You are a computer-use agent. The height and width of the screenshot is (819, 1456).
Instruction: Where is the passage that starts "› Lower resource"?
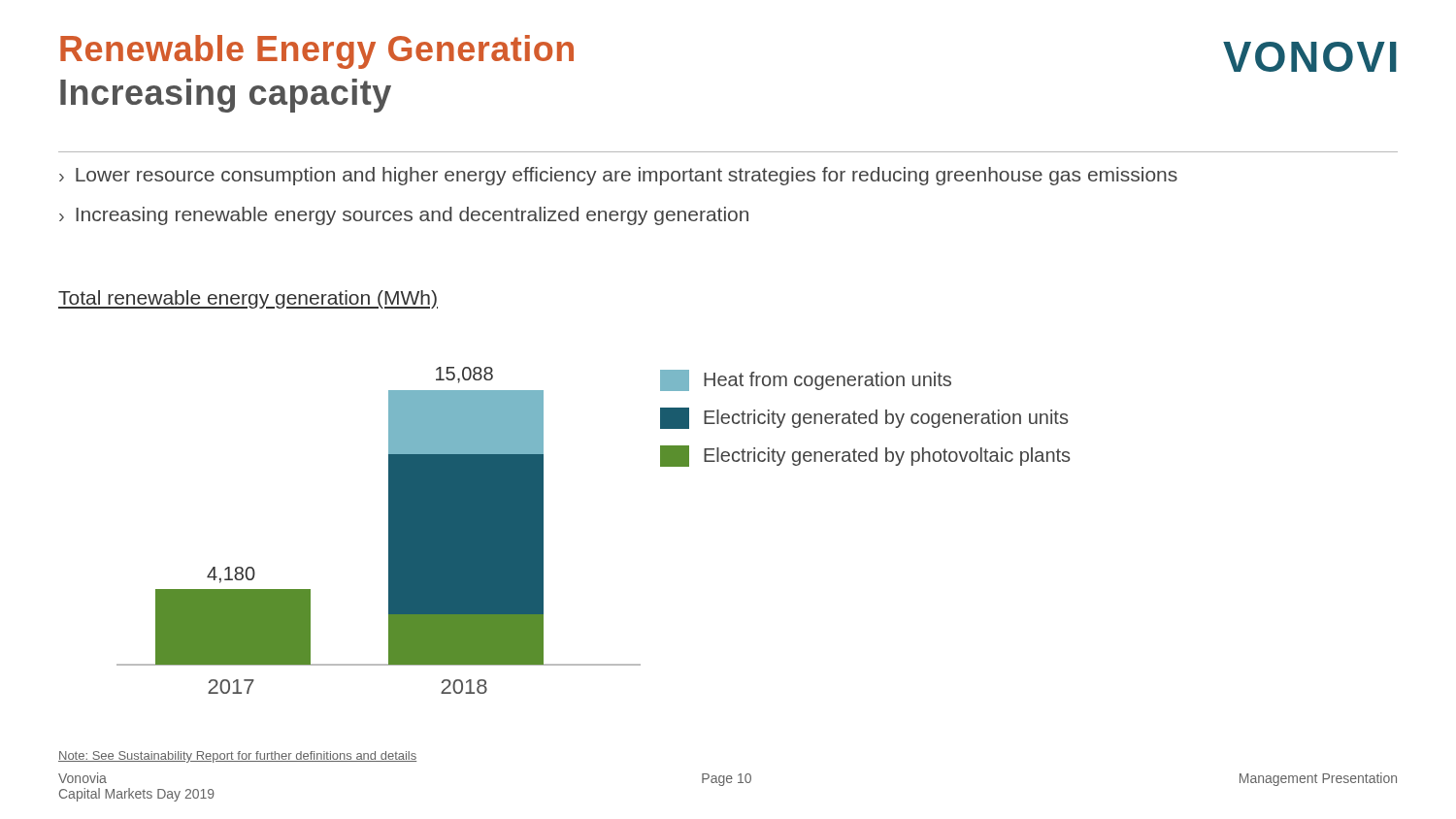point(618,175)
